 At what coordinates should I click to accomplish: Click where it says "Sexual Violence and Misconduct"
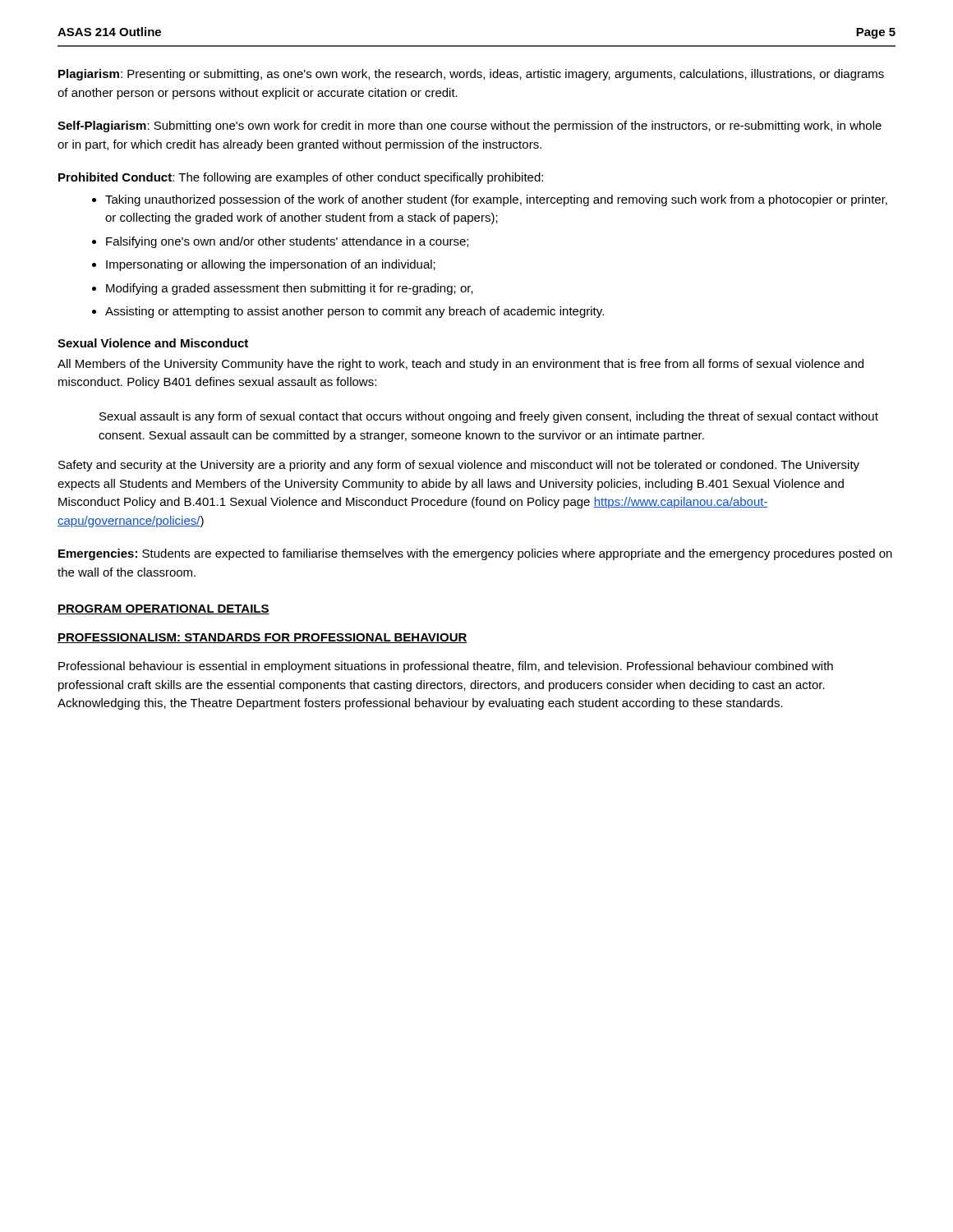pos(153,342)
